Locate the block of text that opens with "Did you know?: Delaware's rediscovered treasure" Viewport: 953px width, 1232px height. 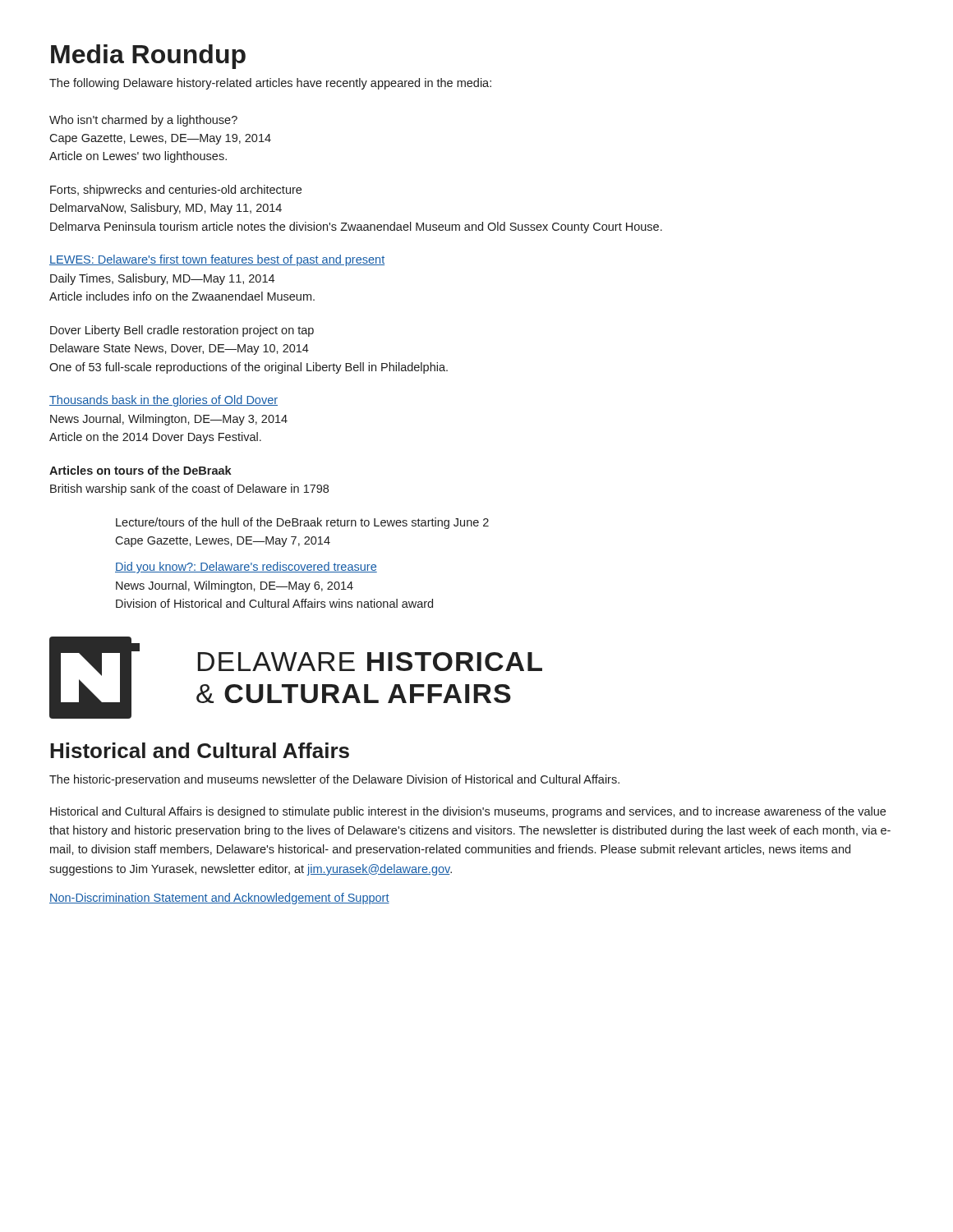(274, 586)
